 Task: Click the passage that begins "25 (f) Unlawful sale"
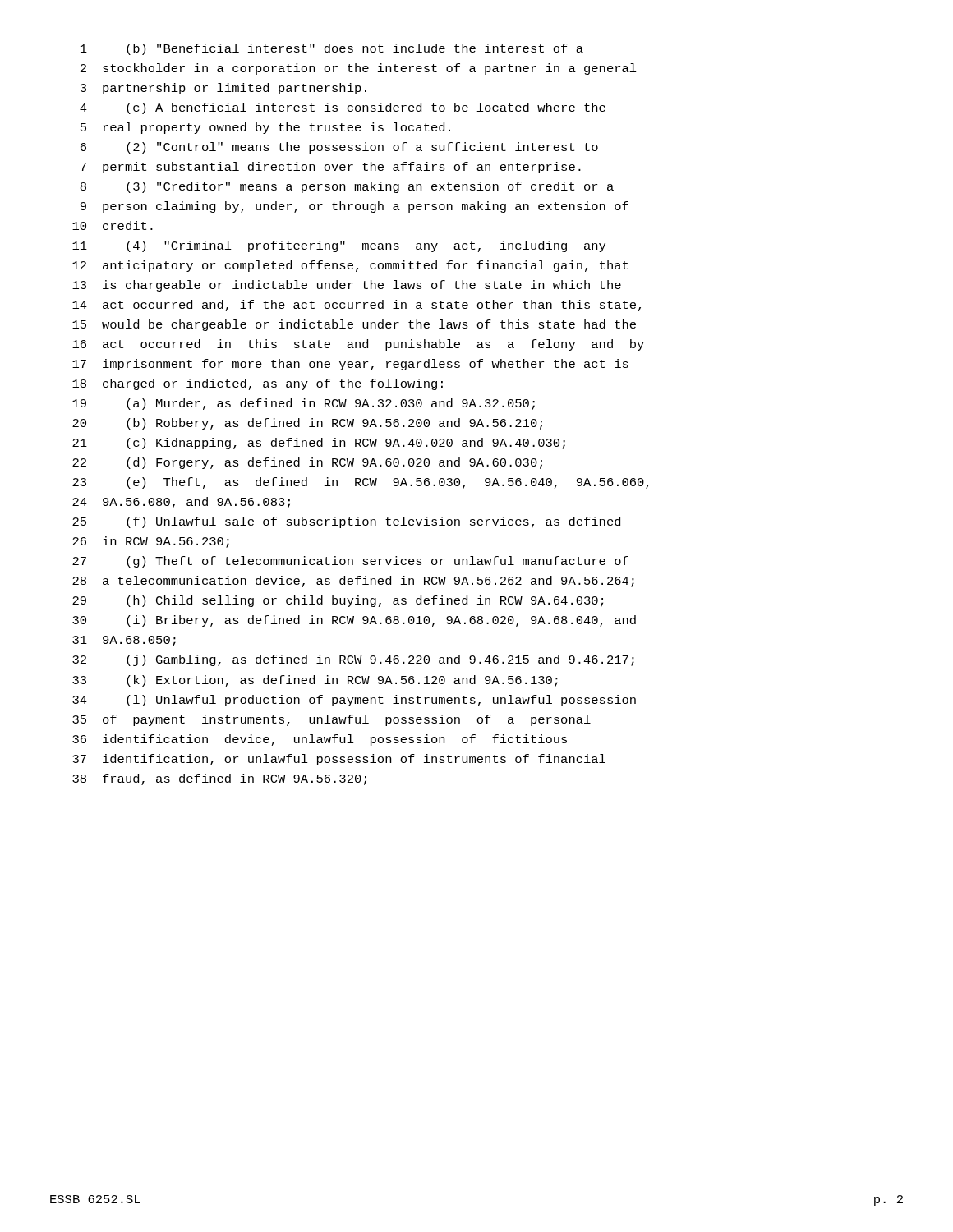(476, 523)
